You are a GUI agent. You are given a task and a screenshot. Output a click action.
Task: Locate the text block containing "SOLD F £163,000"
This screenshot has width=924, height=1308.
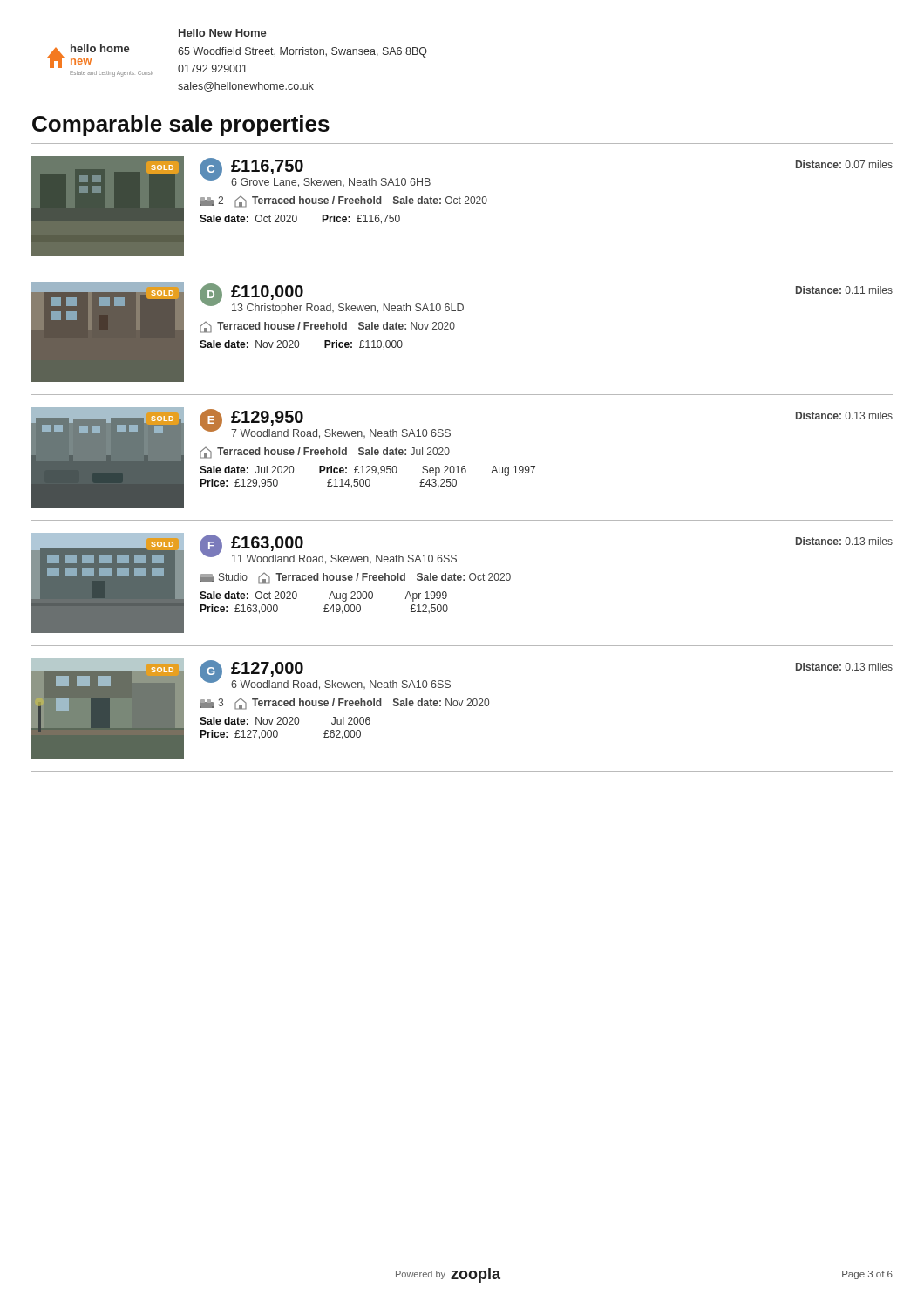point(462,583)
